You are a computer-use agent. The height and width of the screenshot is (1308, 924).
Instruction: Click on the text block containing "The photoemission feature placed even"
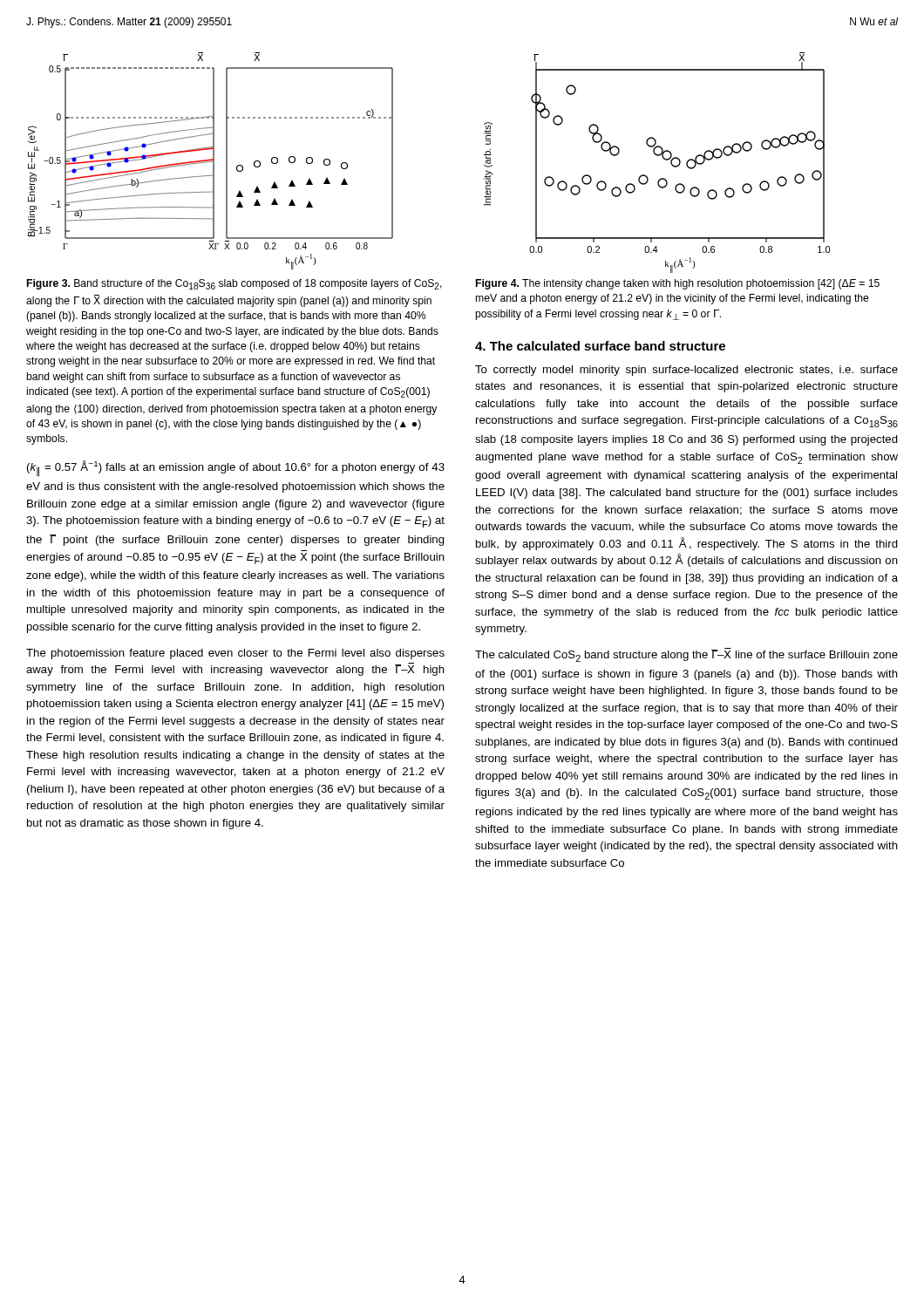(x=235, y=737)
